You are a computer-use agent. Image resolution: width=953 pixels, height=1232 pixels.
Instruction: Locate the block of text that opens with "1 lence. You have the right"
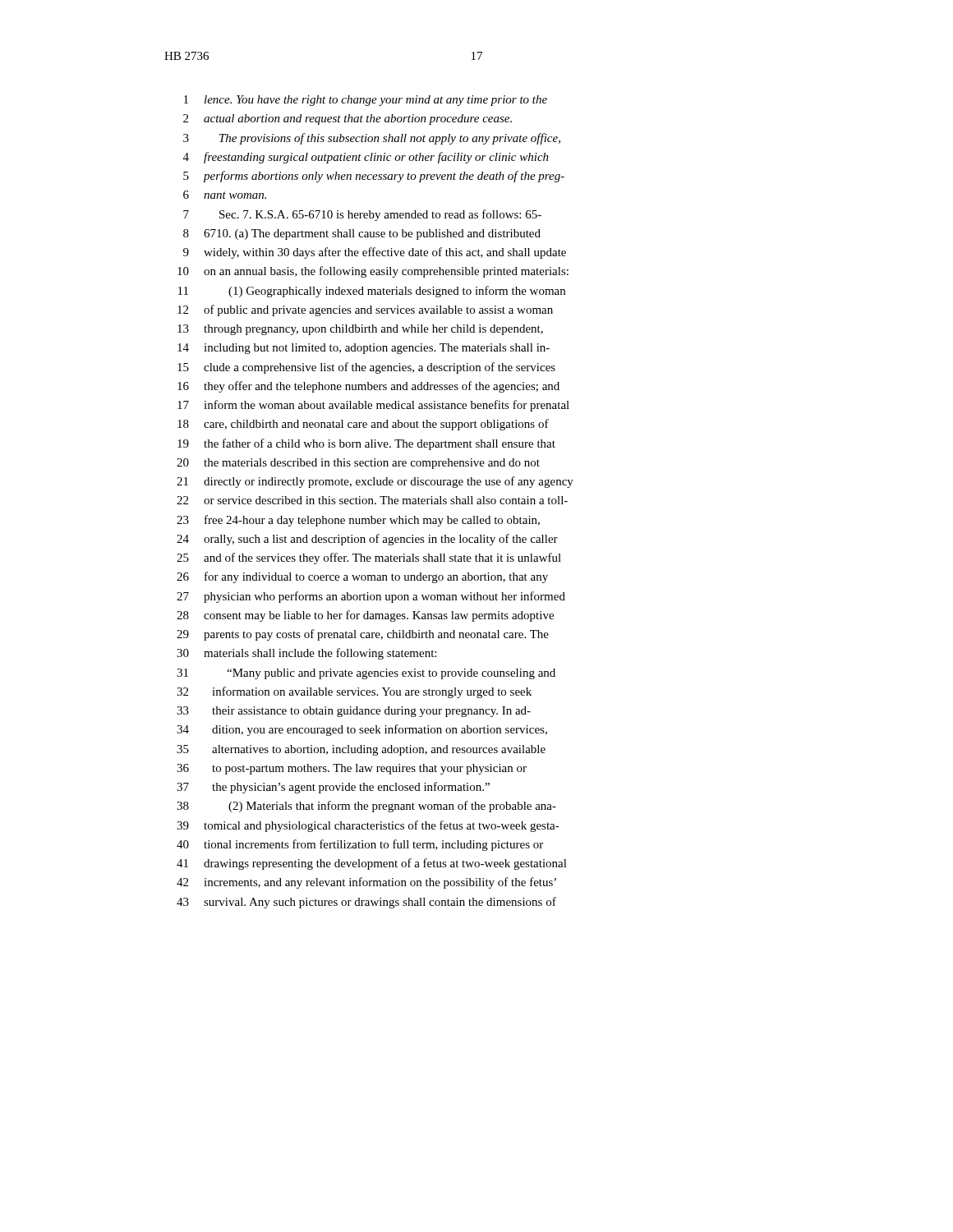click(x=509, y=100)
